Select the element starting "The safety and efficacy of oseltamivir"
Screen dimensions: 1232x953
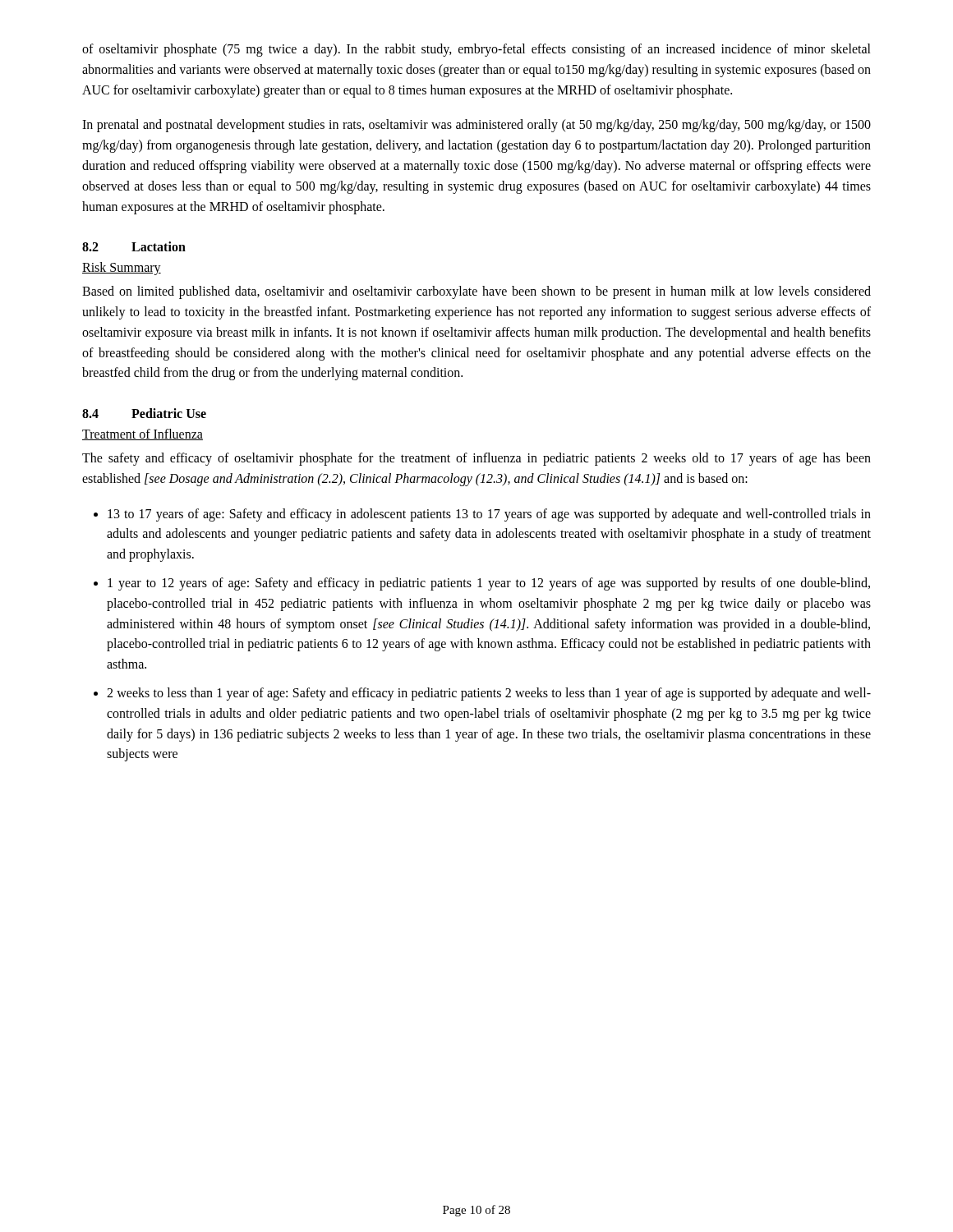tap(476, 469)
